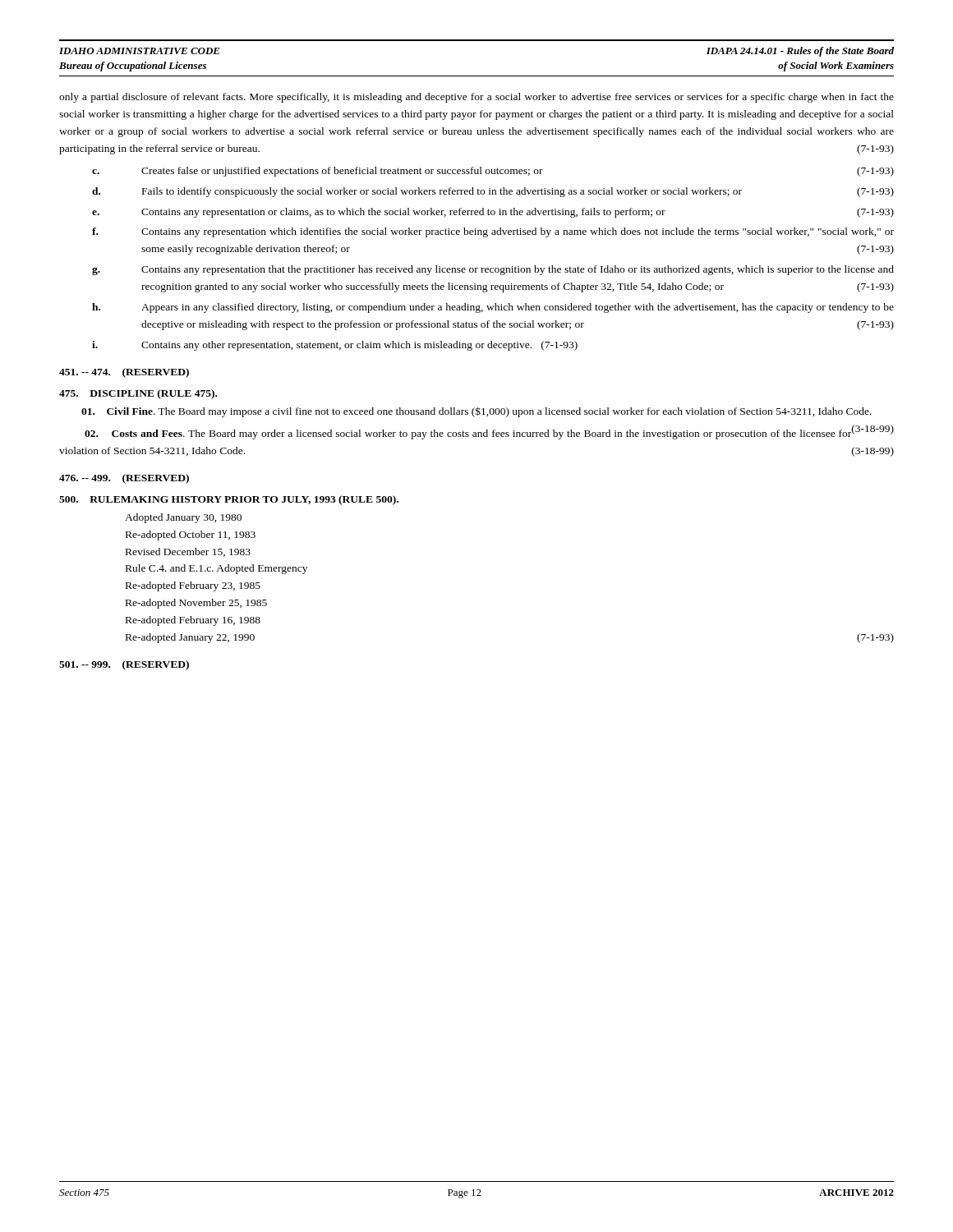Select the list item that says "e. Contains any representation or"
953x1232 pixels.
[x=476, y=212]
